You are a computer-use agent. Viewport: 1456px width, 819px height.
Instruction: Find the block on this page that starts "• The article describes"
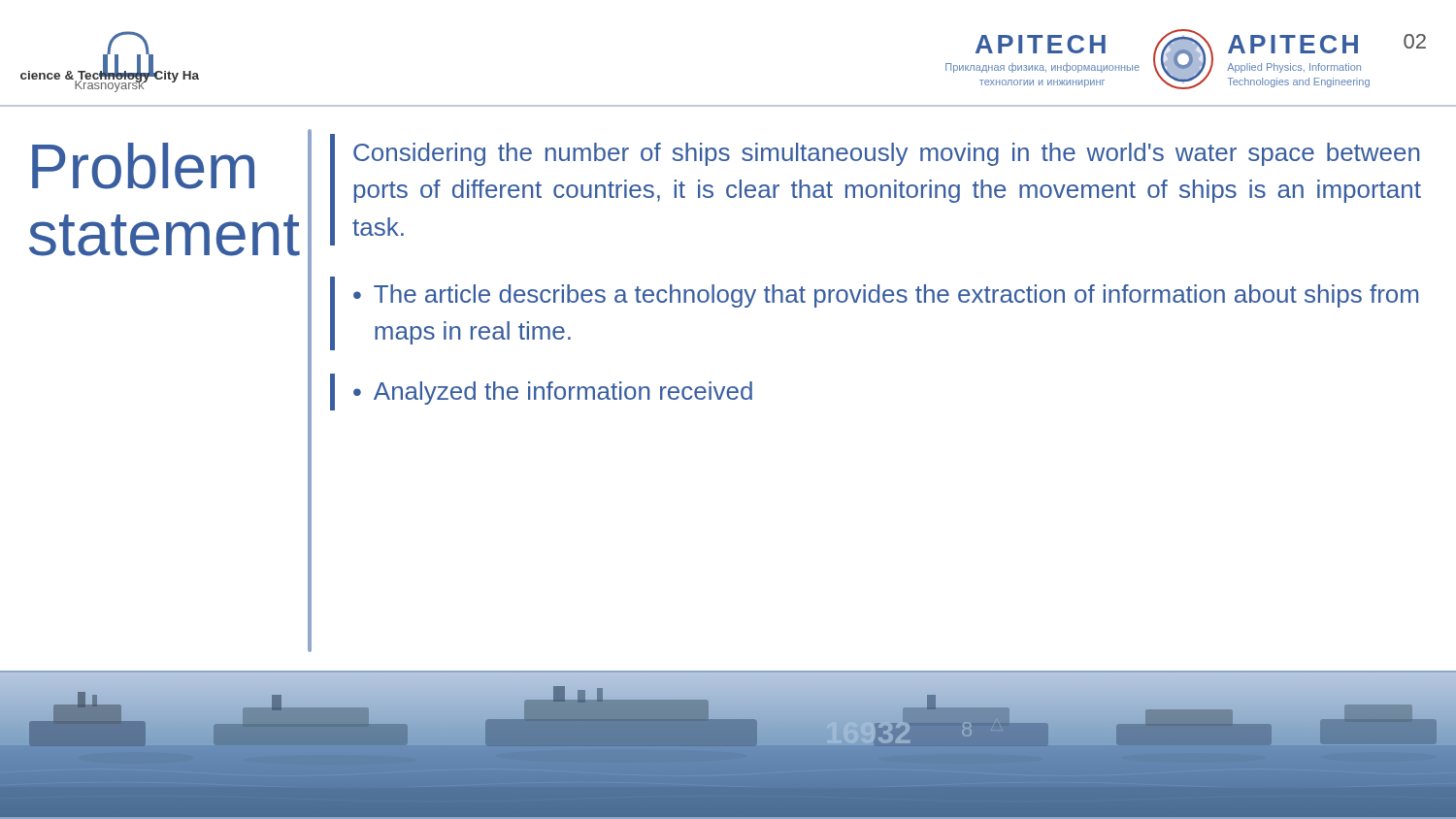pos(887,314)
